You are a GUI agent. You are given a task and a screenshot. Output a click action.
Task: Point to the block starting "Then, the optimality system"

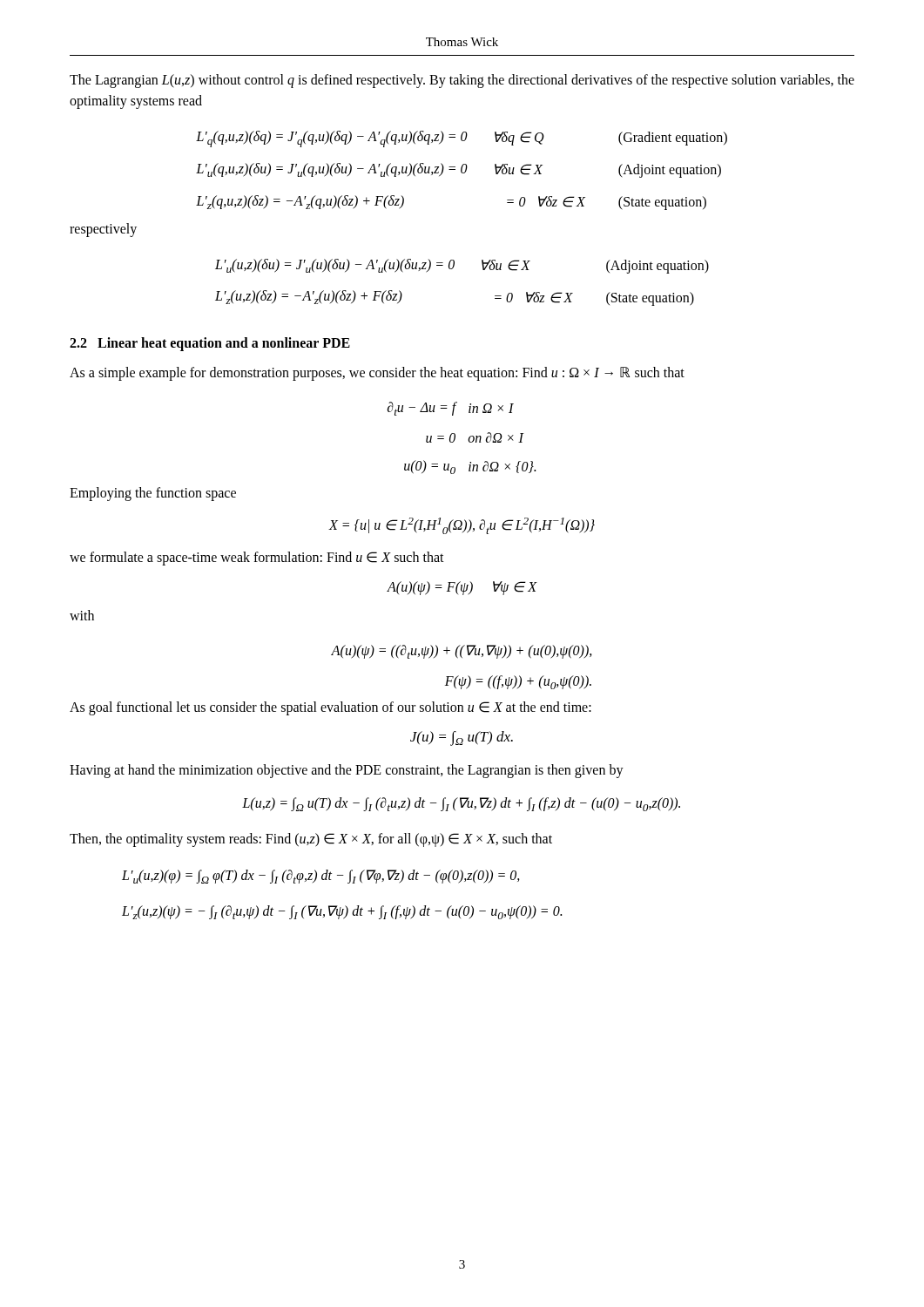(462, 839)
